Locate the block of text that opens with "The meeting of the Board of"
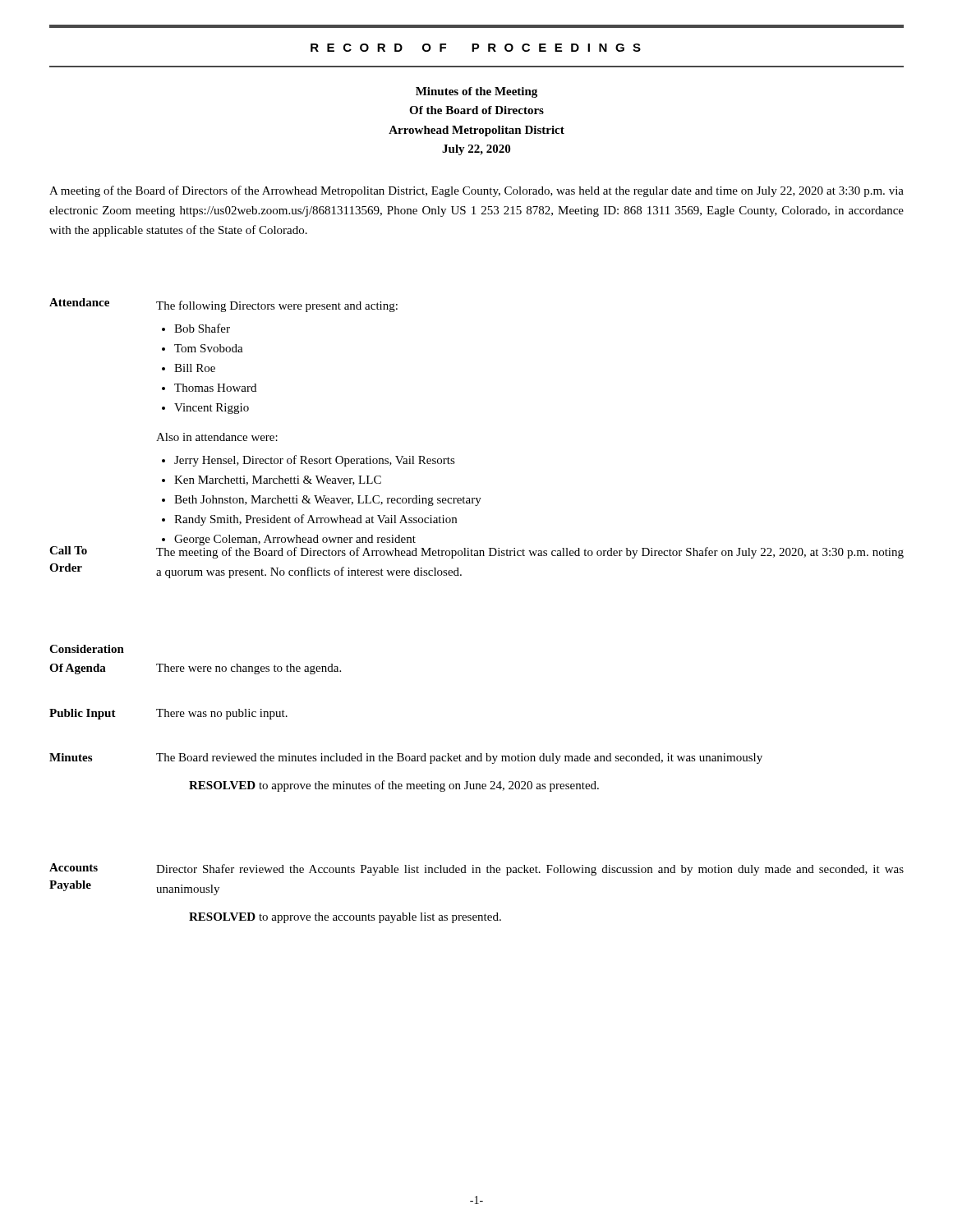Image resolution: width=953 pixels, height=1232 pixels. click(530, 562)
